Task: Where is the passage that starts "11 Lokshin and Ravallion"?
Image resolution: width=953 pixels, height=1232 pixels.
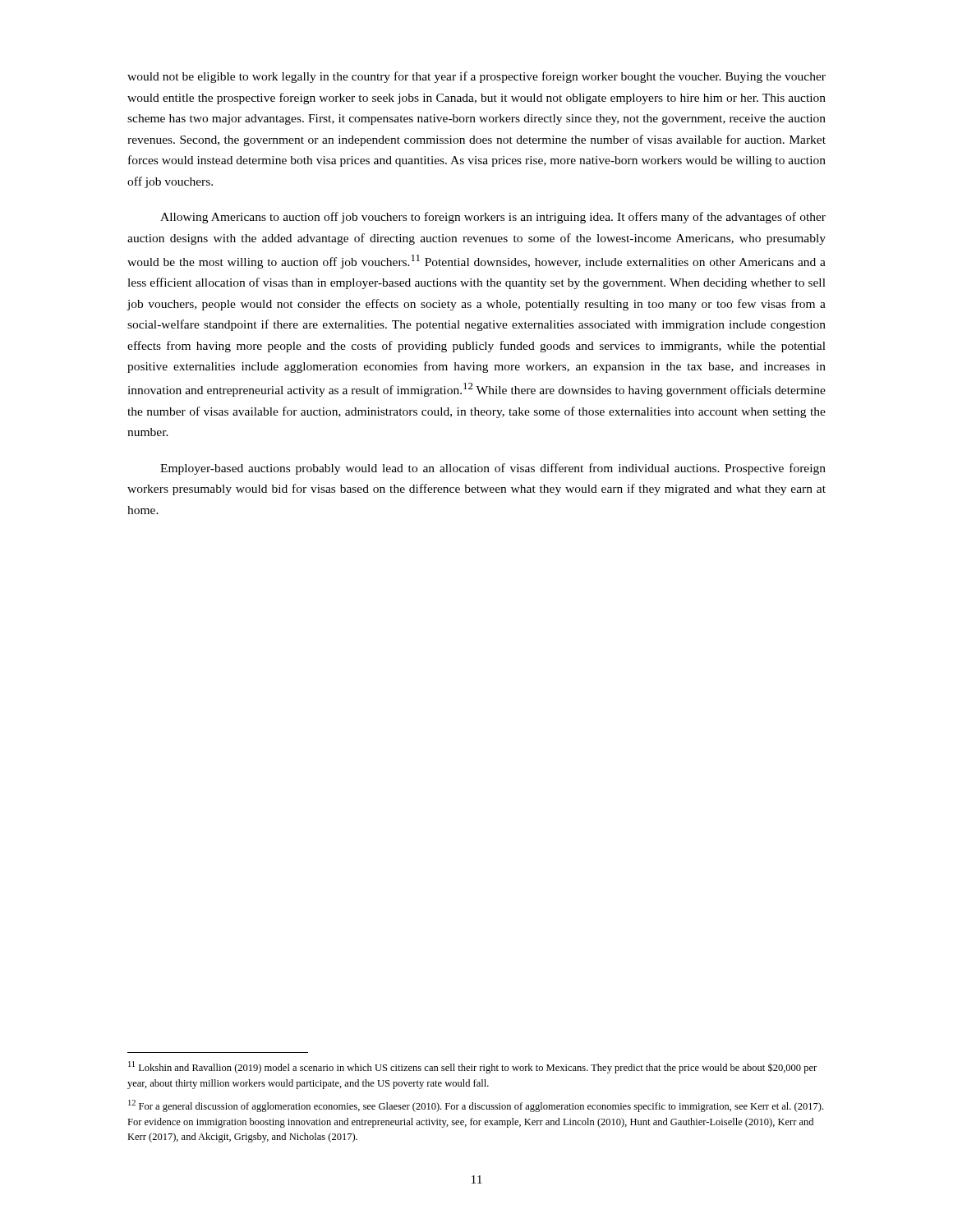Action: pyautogui.click(x=472, y=1074)
